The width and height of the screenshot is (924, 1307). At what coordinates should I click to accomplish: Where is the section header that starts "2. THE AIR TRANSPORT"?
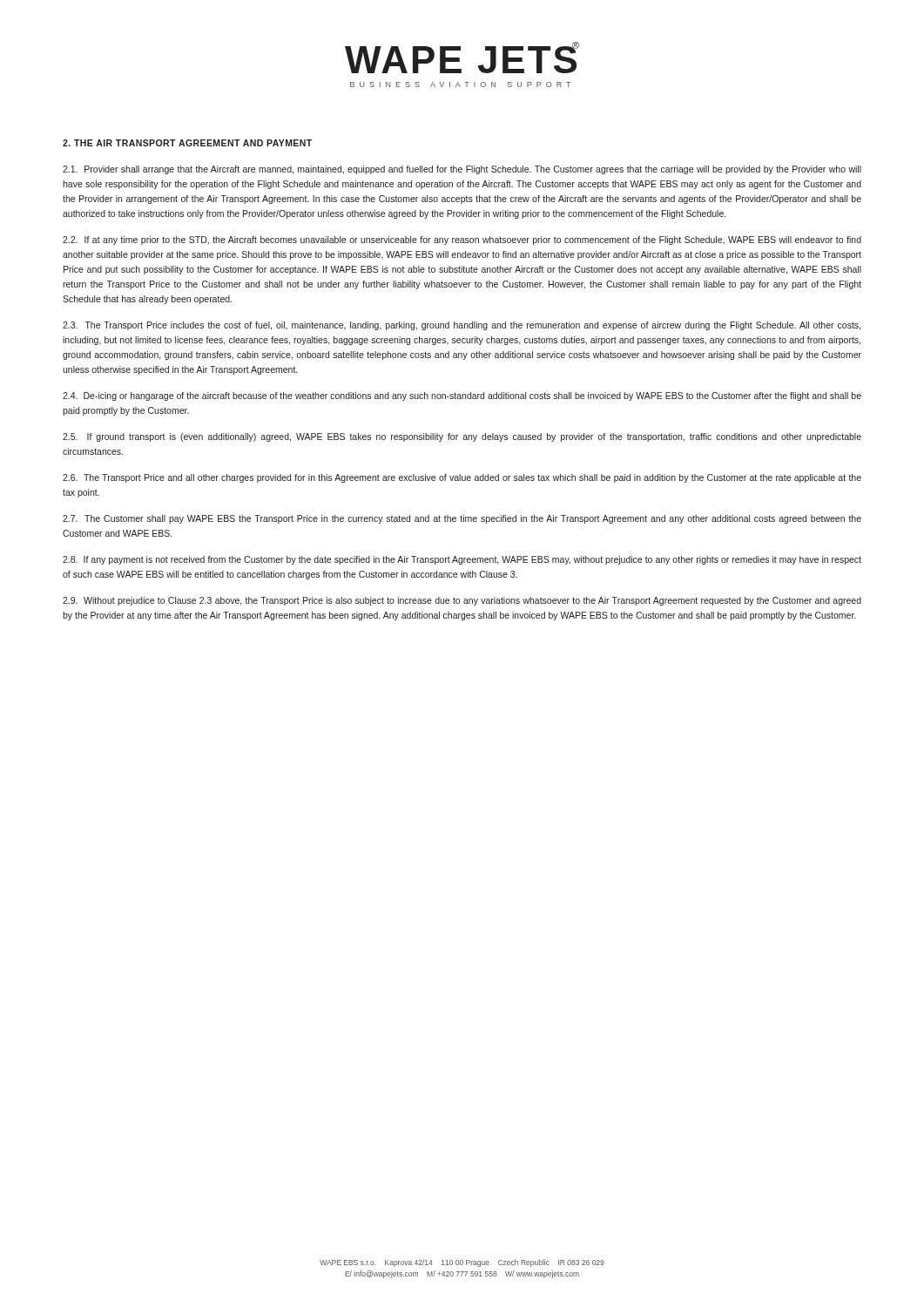188,143
